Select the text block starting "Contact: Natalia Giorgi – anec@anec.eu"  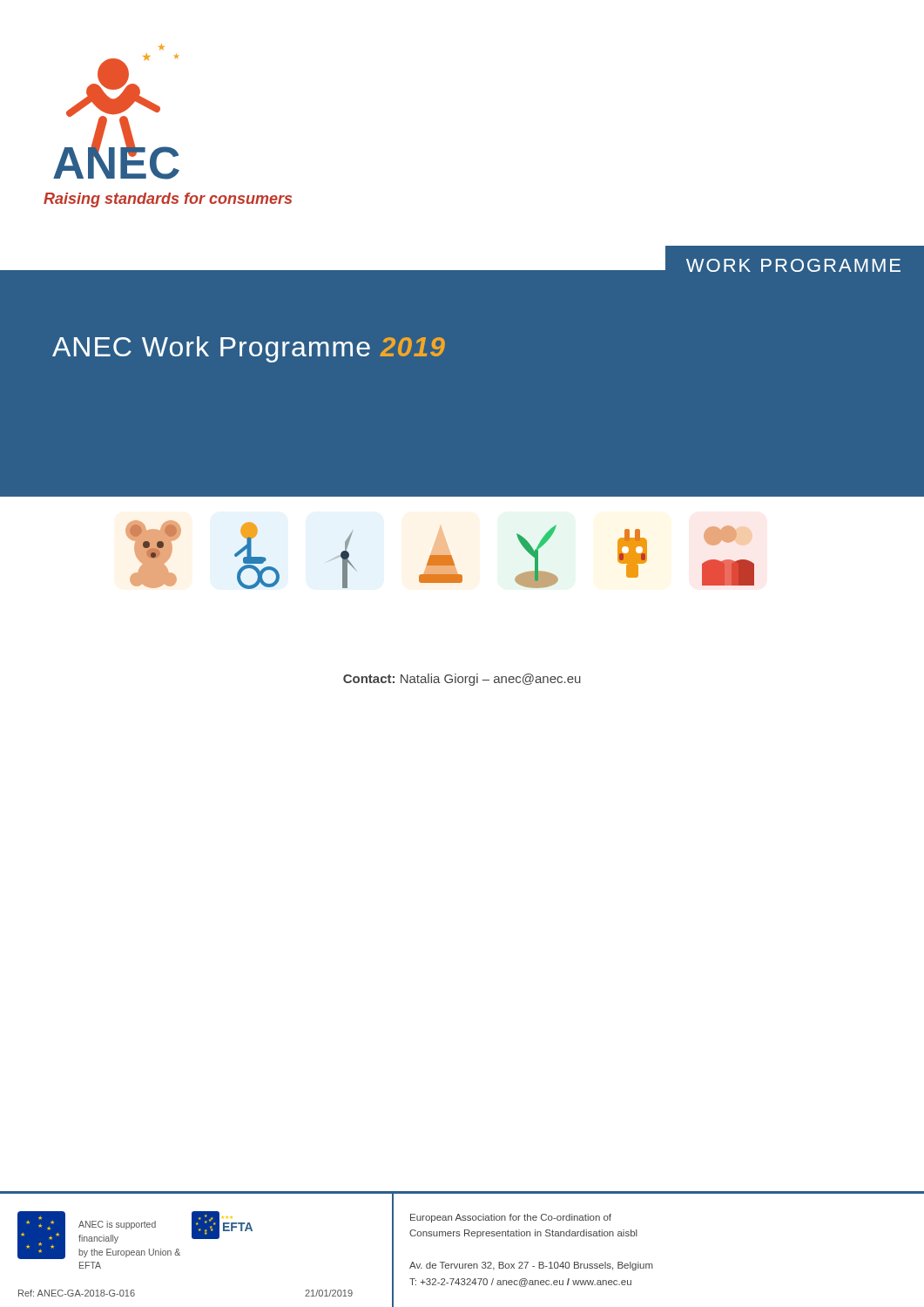pyautogui.click(x=462, y=678)
